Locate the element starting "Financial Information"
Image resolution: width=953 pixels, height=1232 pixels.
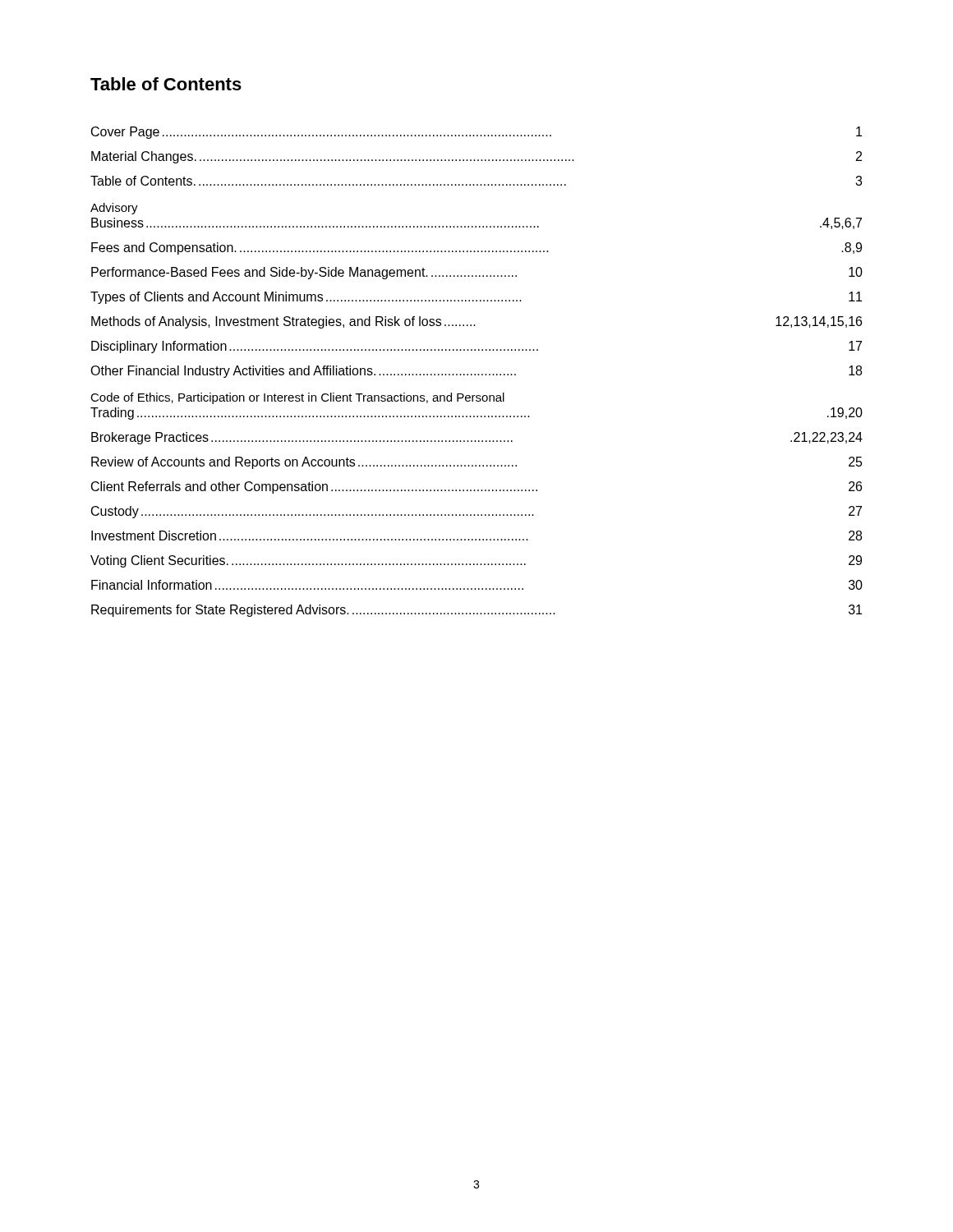pyautogui.click(x=476, y=586)
